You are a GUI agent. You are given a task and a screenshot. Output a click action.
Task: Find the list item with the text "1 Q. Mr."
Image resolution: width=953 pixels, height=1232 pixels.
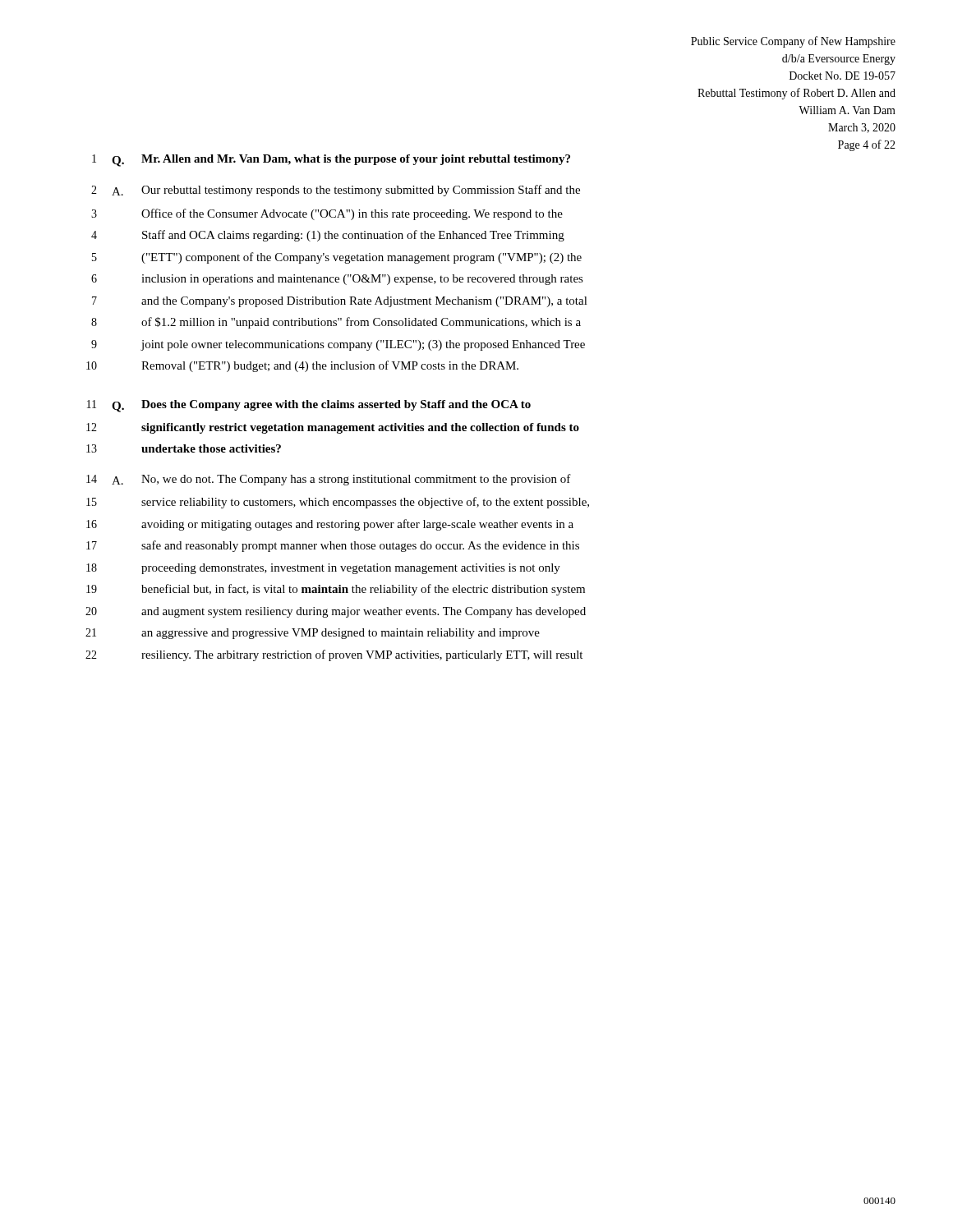[481, 159]
